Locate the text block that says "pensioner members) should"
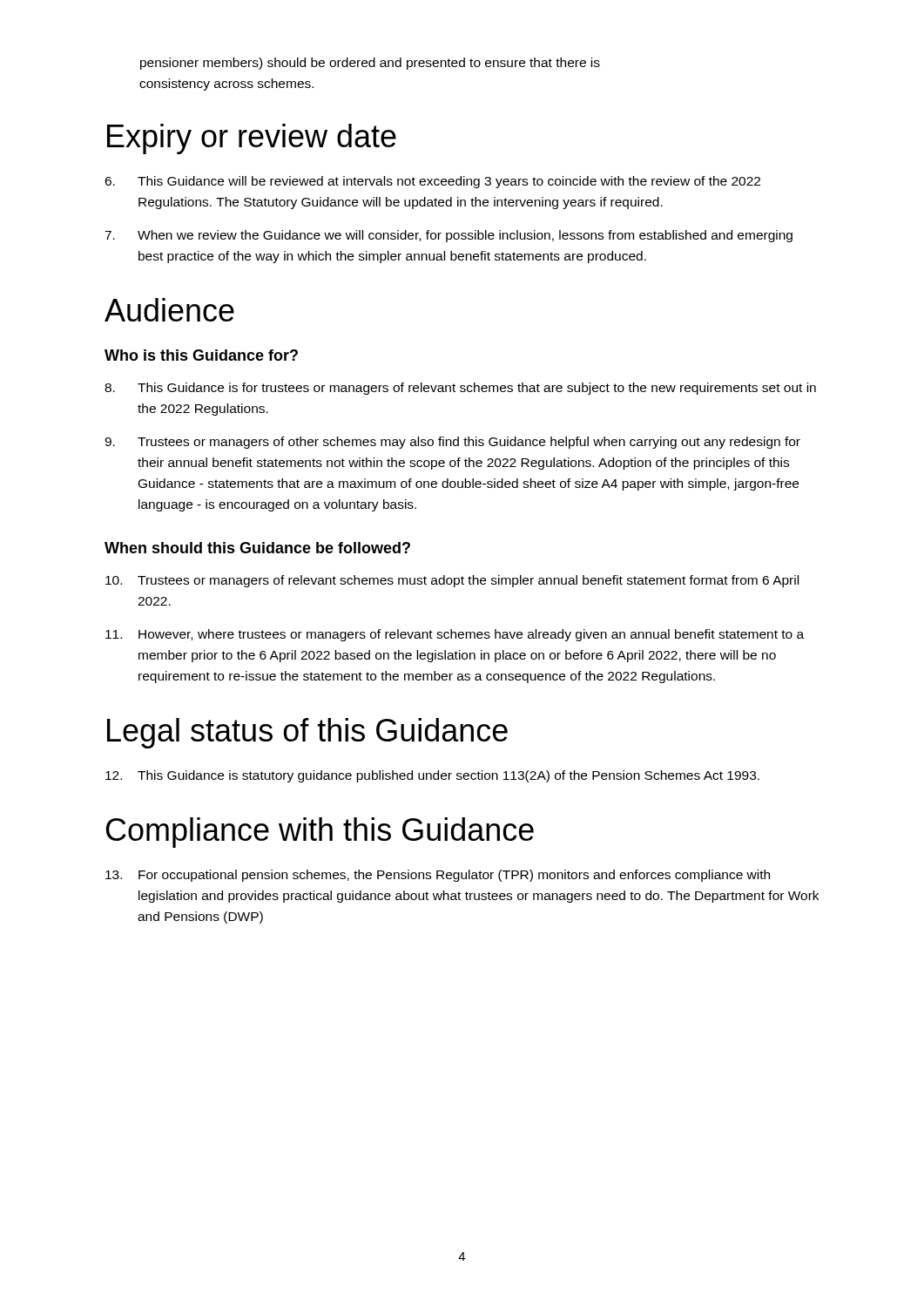The image size is (924, 1307). pyautogui.click(x=370, y=73)
